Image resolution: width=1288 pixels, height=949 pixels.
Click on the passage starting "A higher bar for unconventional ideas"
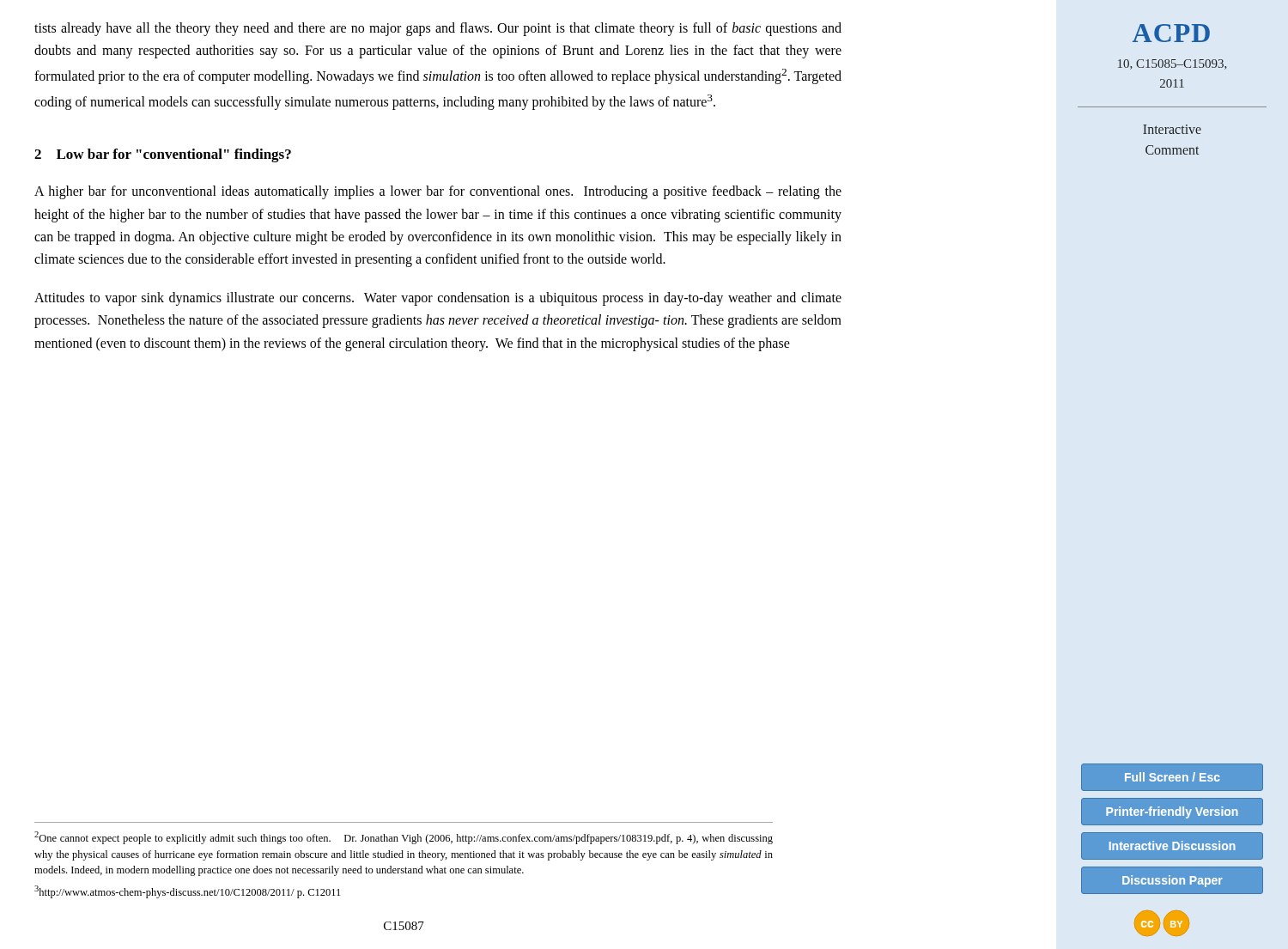point(438,225)
